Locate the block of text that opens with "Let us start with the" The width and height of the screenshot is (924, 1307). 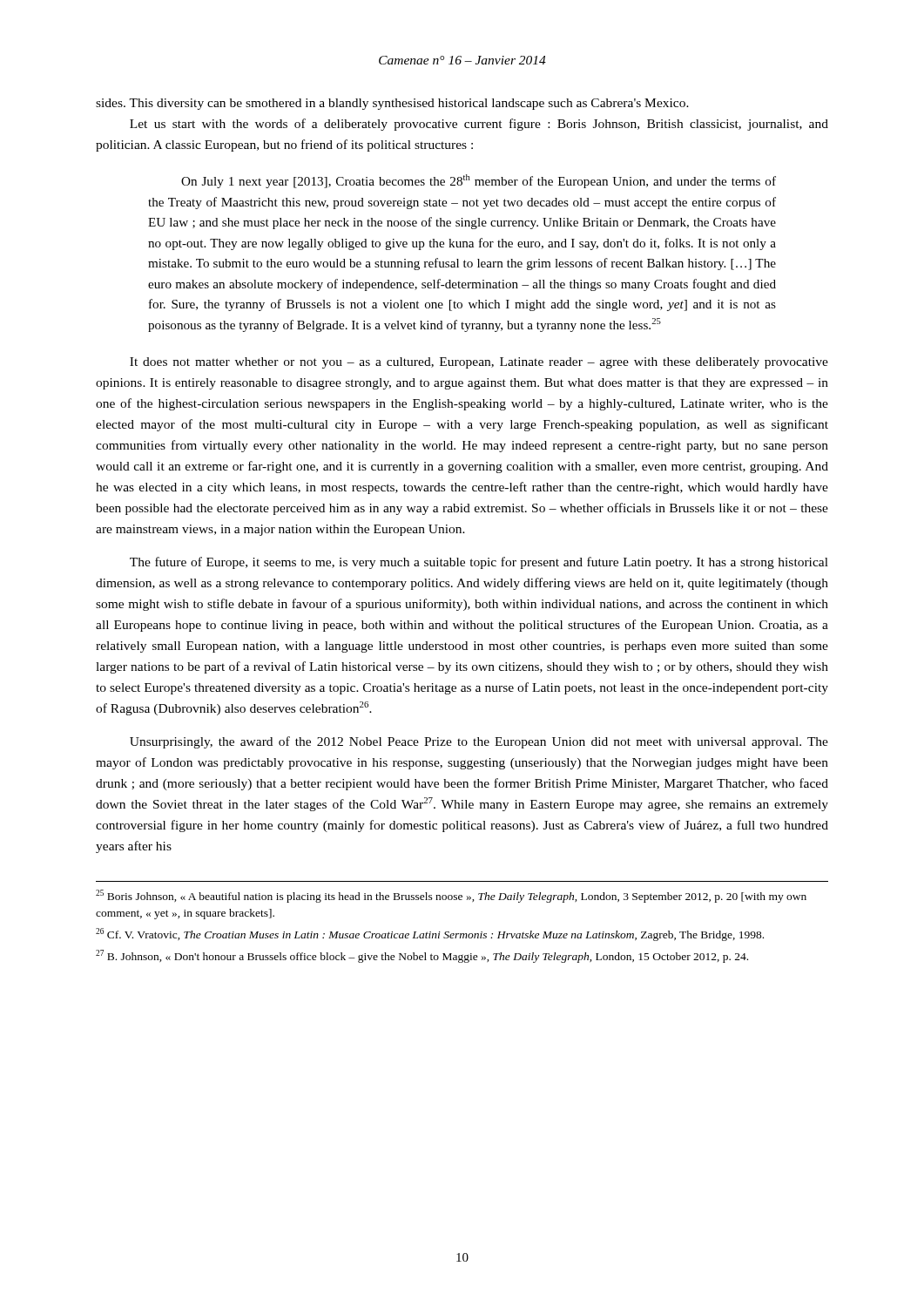tap(462, 134)
